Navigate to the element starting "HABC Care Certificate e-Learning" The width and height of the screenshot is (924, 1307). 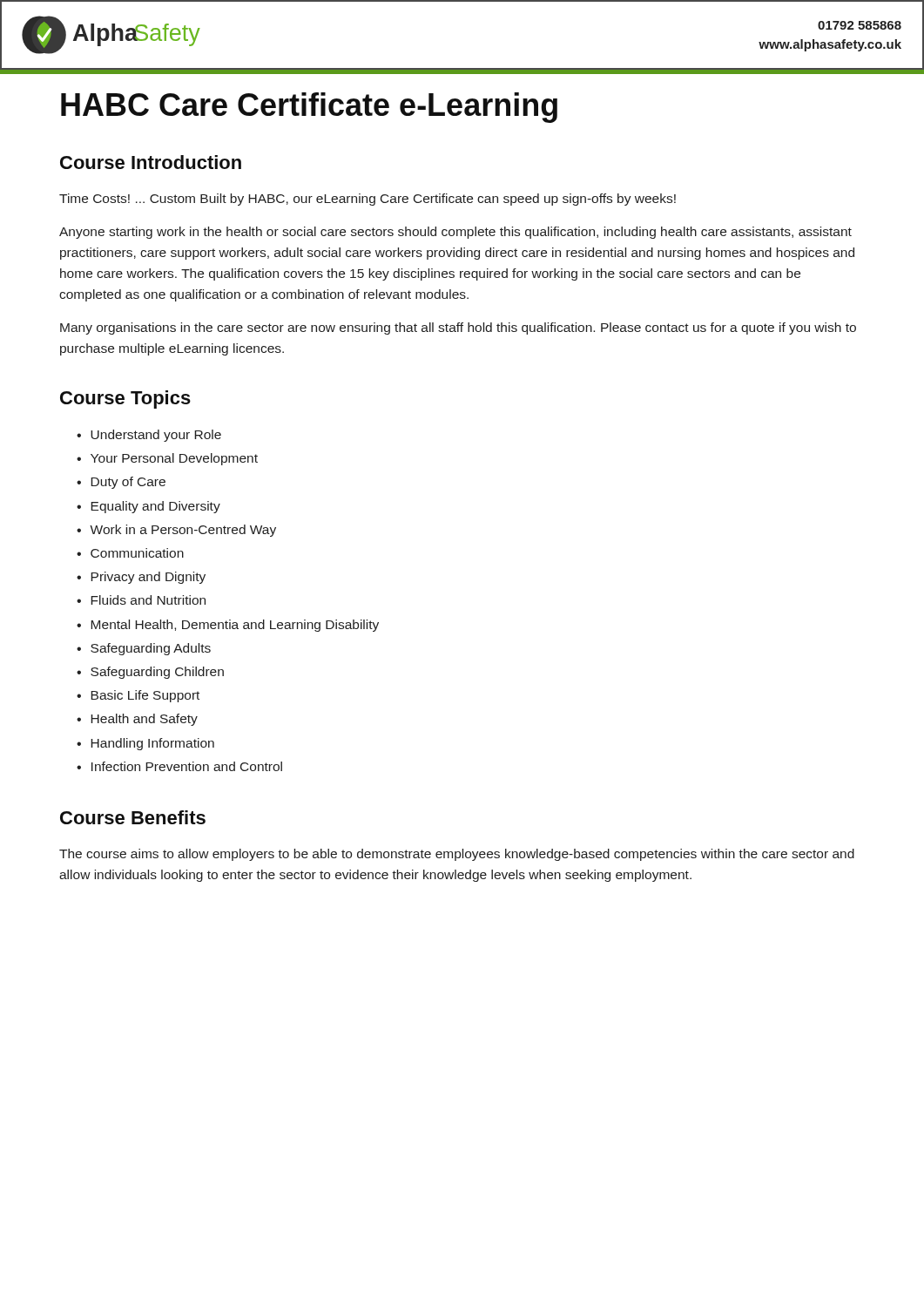462,105
